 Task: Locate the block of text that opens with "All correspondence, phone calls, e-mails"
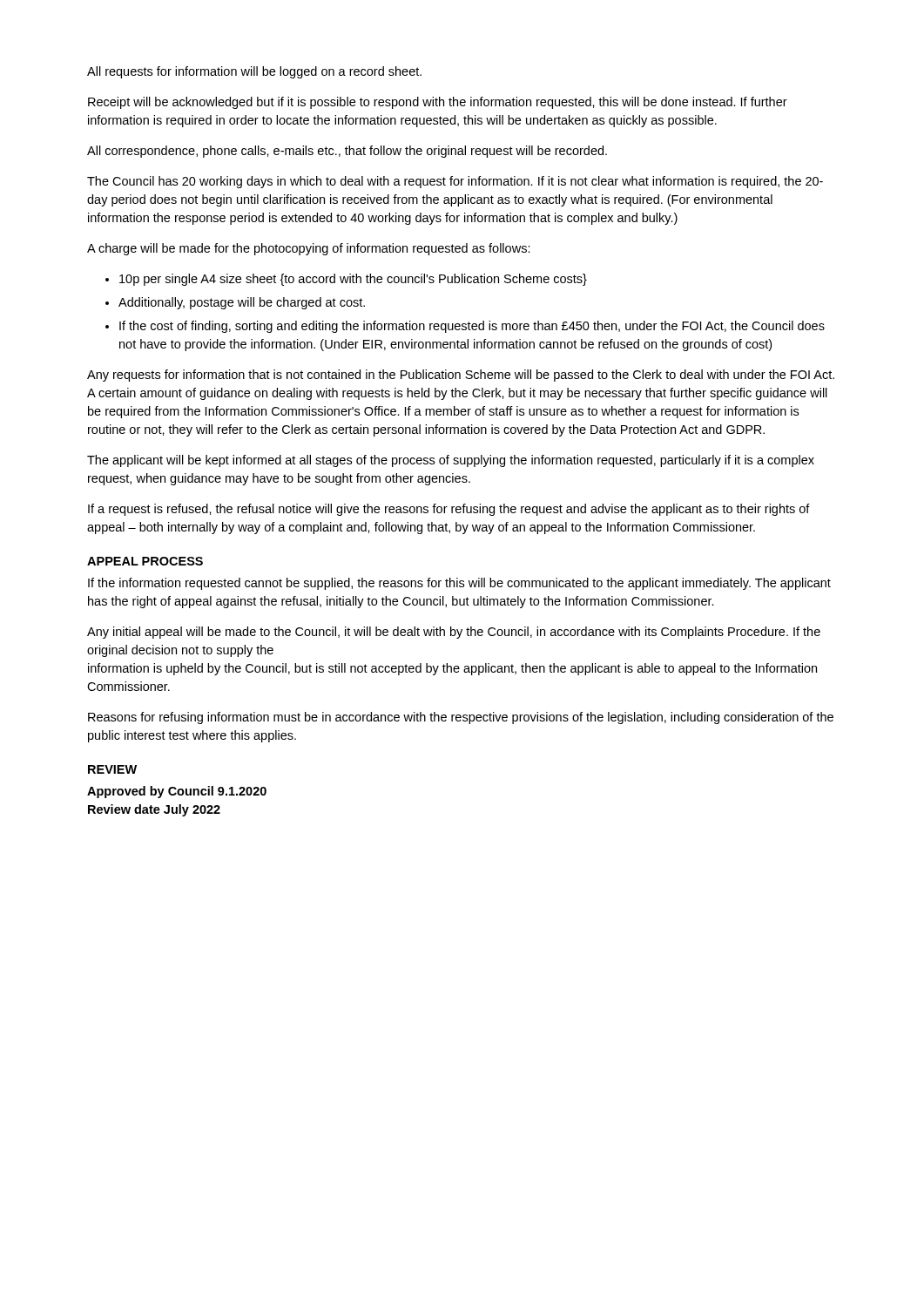pyautogui.click(x=348, y=151)
